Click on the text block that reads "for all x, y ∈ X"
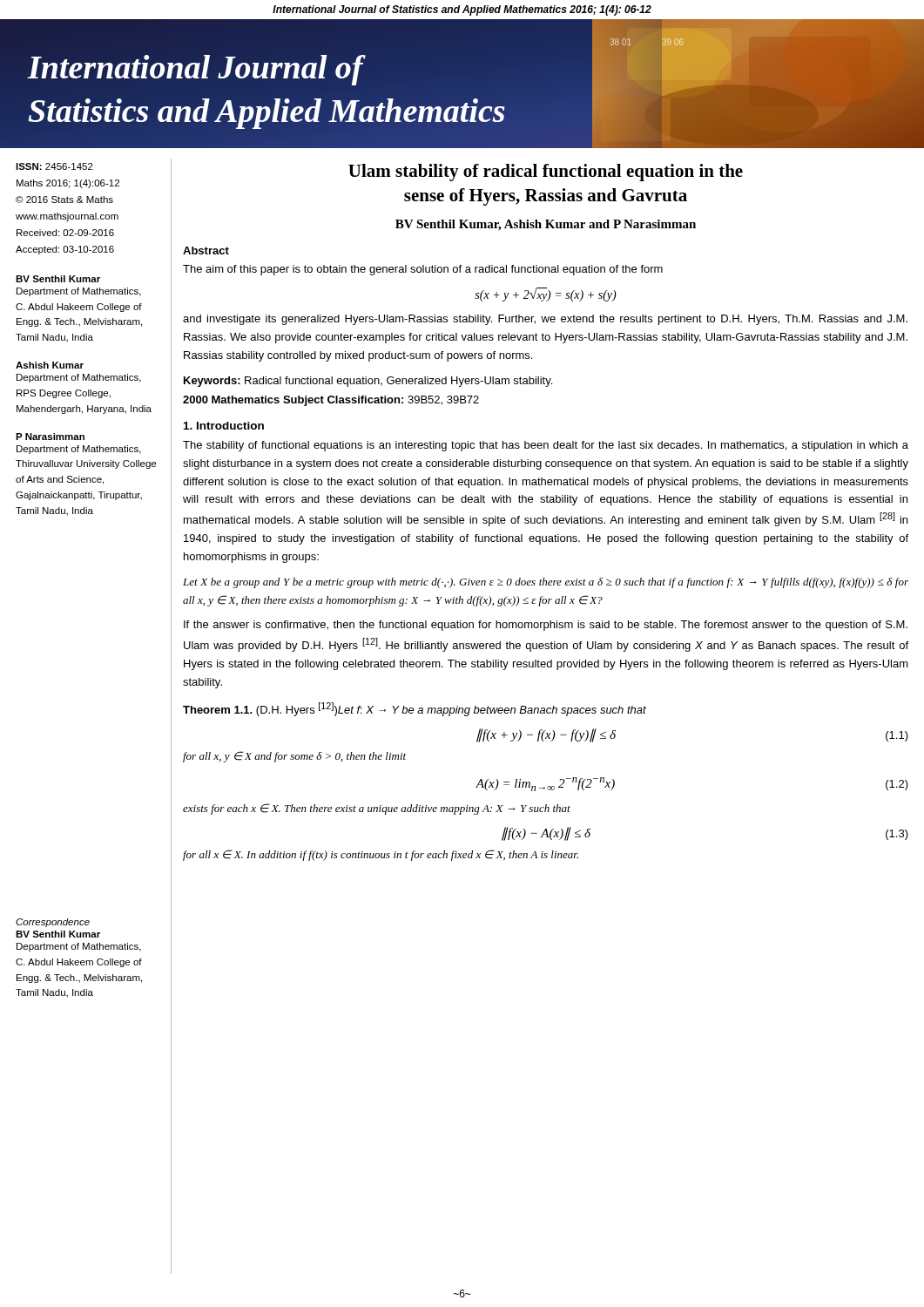 tap(294, 756)
